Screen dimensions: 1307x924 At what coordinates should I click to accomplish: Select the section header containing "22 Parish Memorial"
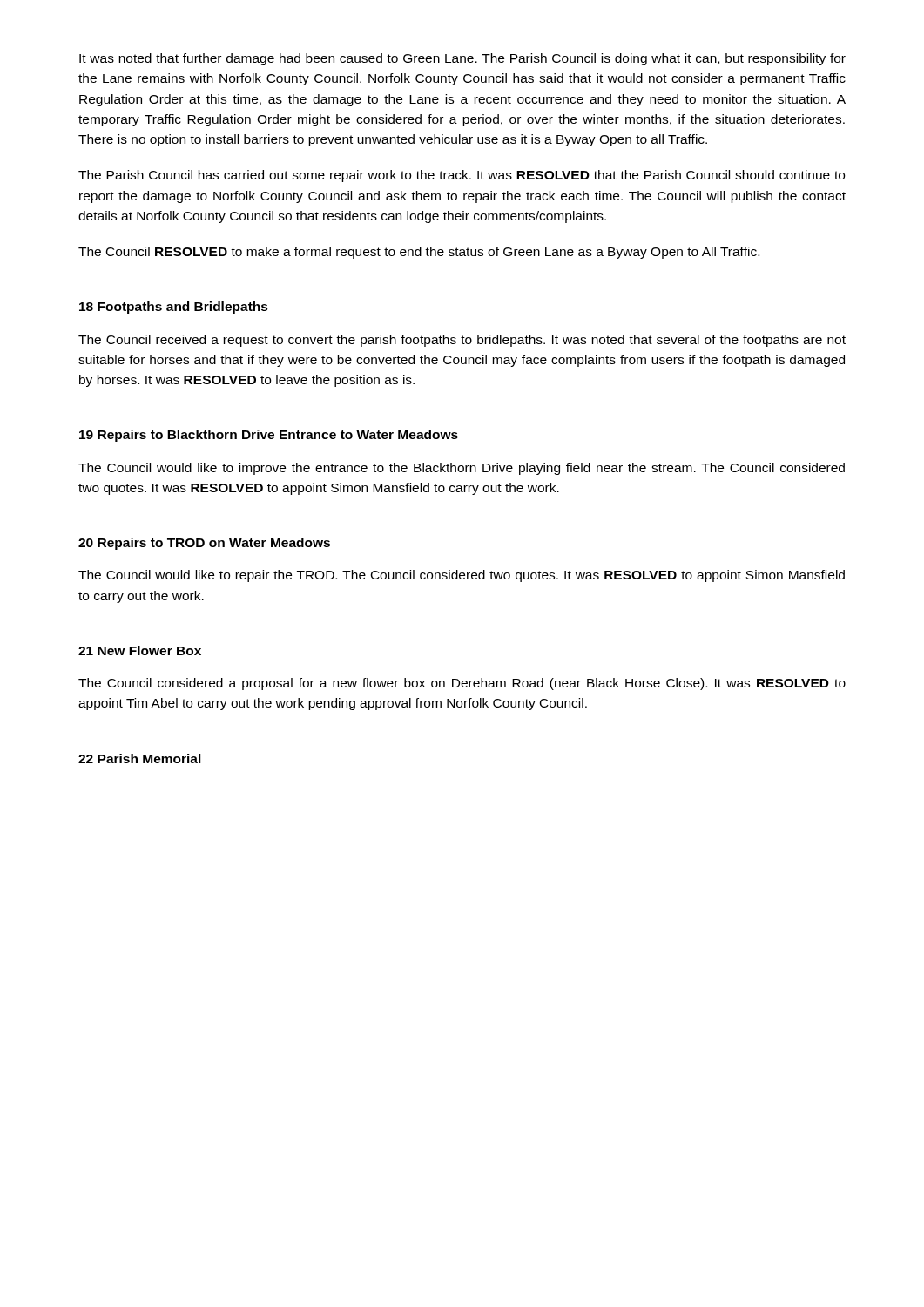[140, 758]
